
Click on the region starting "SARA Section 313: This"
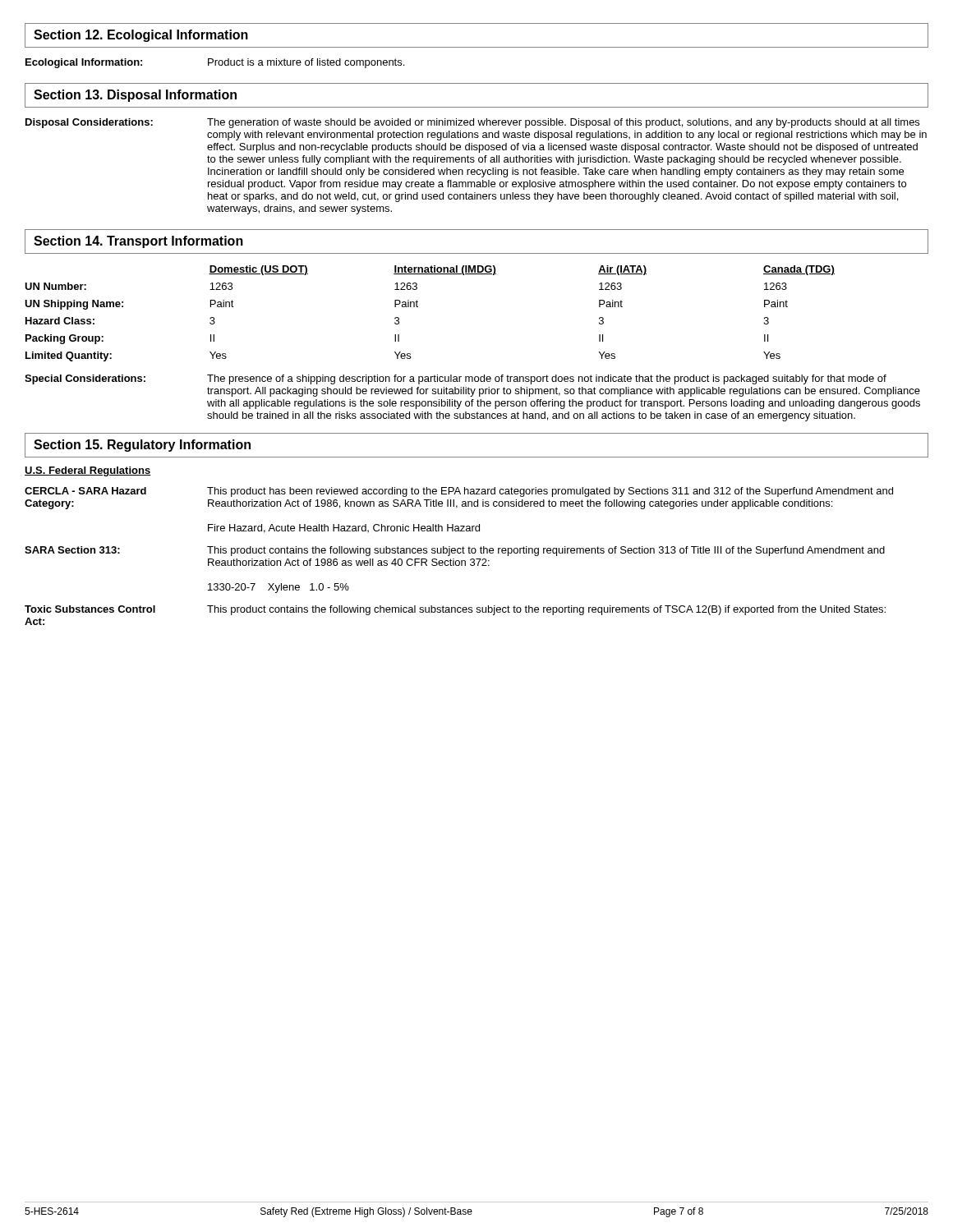click(476, 568)
